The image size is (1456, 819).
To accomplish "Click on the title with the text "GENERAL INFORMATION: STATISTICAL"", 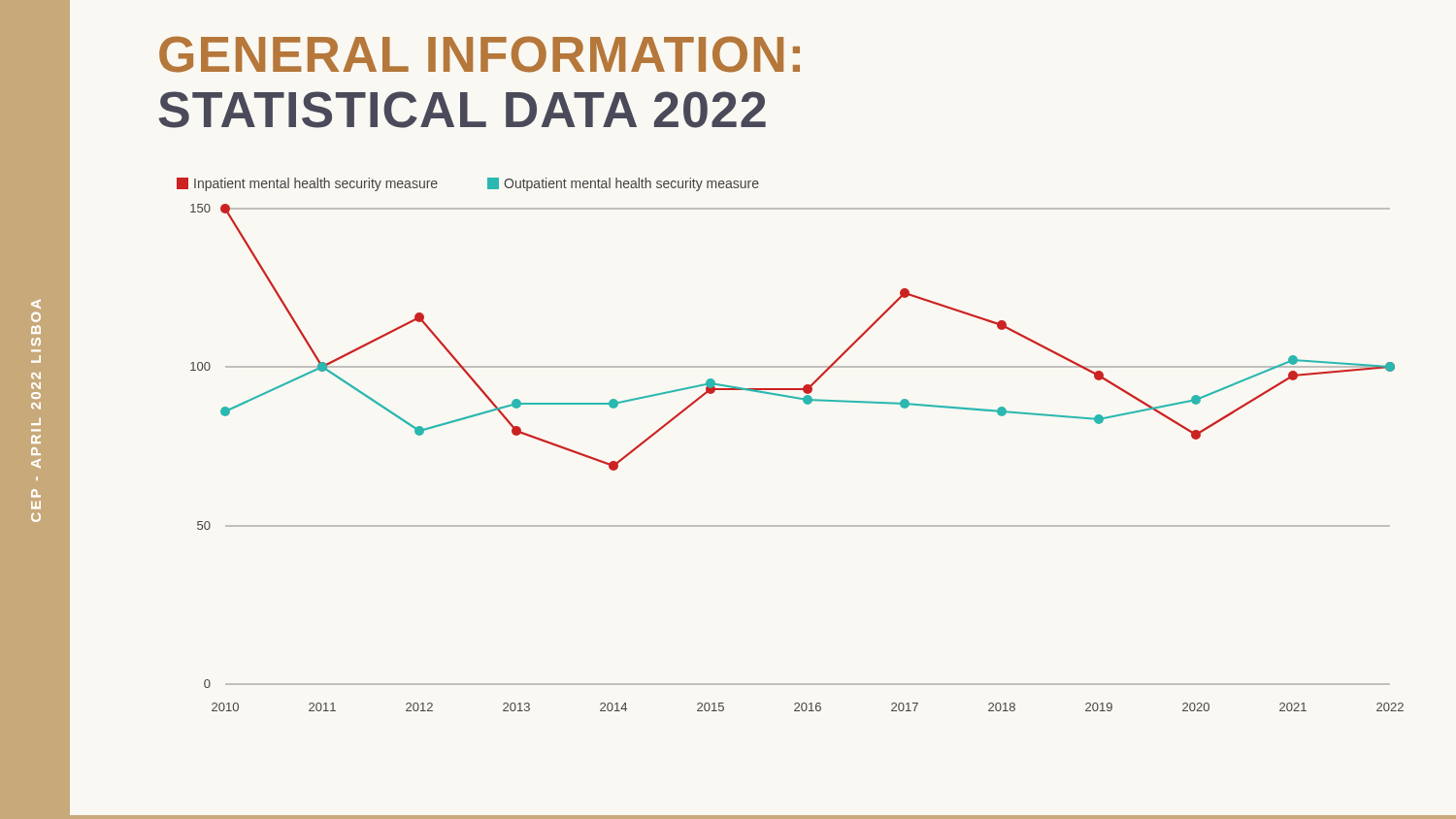I will point(481,83).
